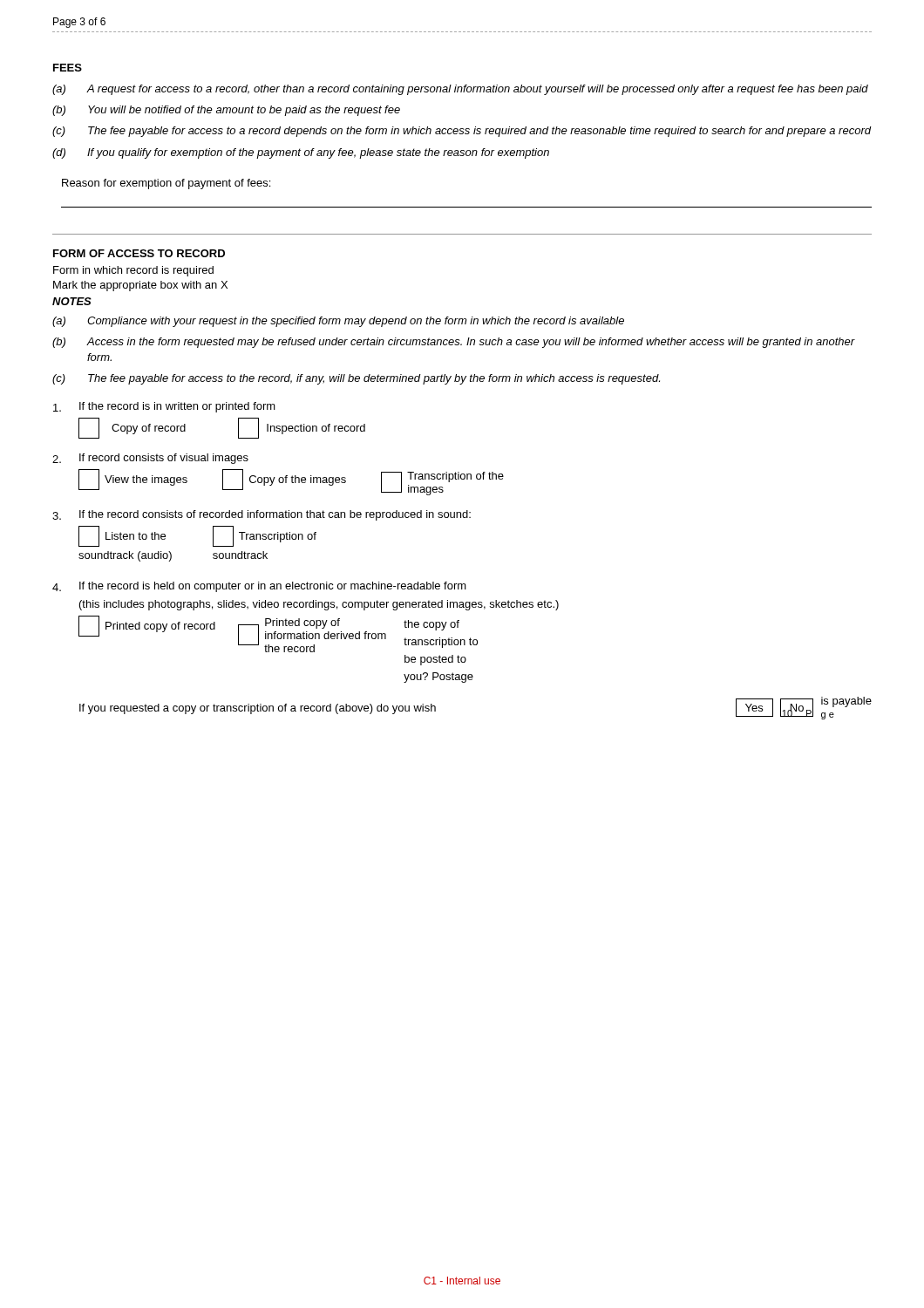Image resolution: width=924 pixels, height=1308 pixels.
Task: Find the block on this page that starts "(a) A request for access to a record,"
Action: (462, 89)
